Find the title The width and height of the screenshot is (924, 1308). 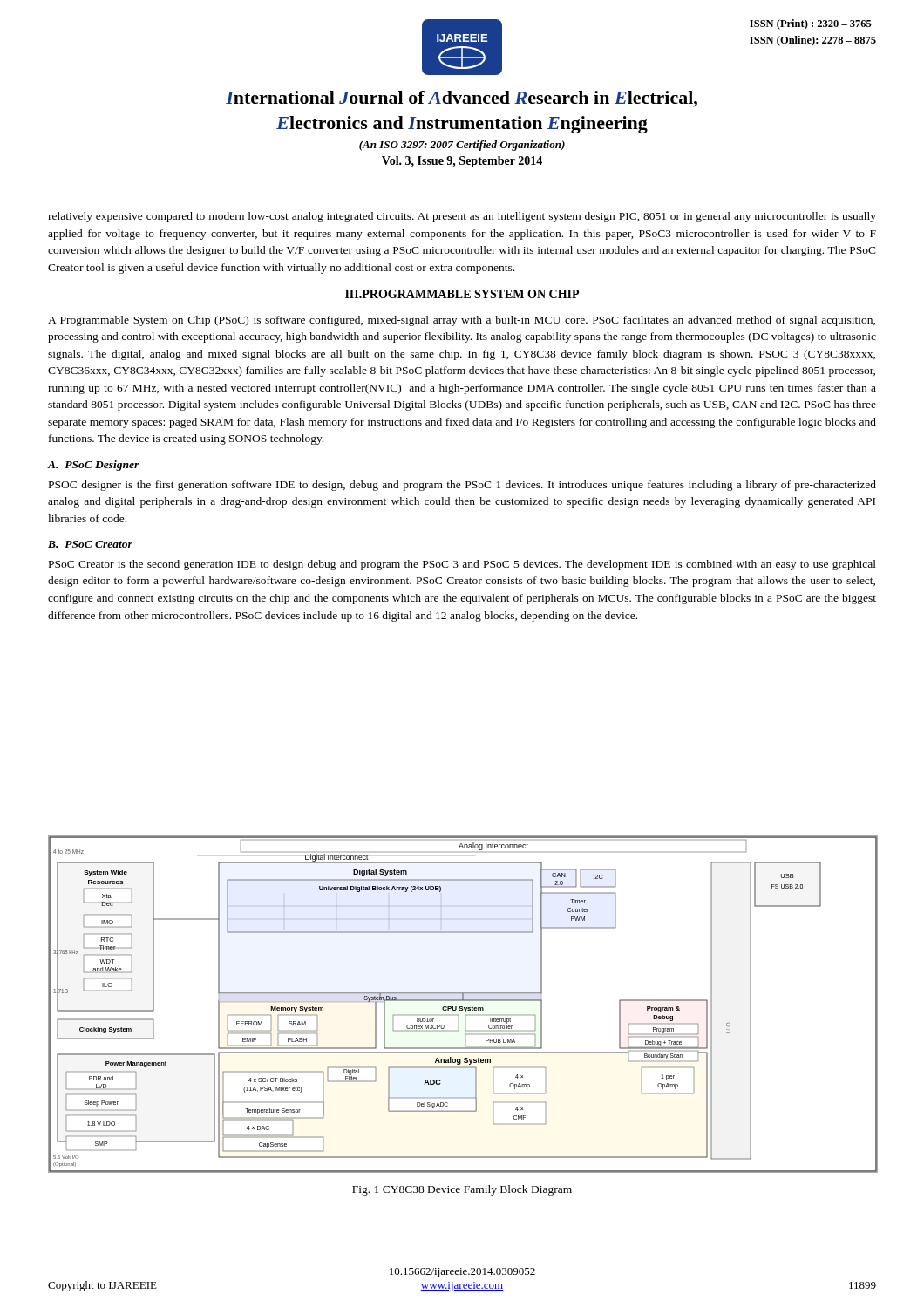462,110
